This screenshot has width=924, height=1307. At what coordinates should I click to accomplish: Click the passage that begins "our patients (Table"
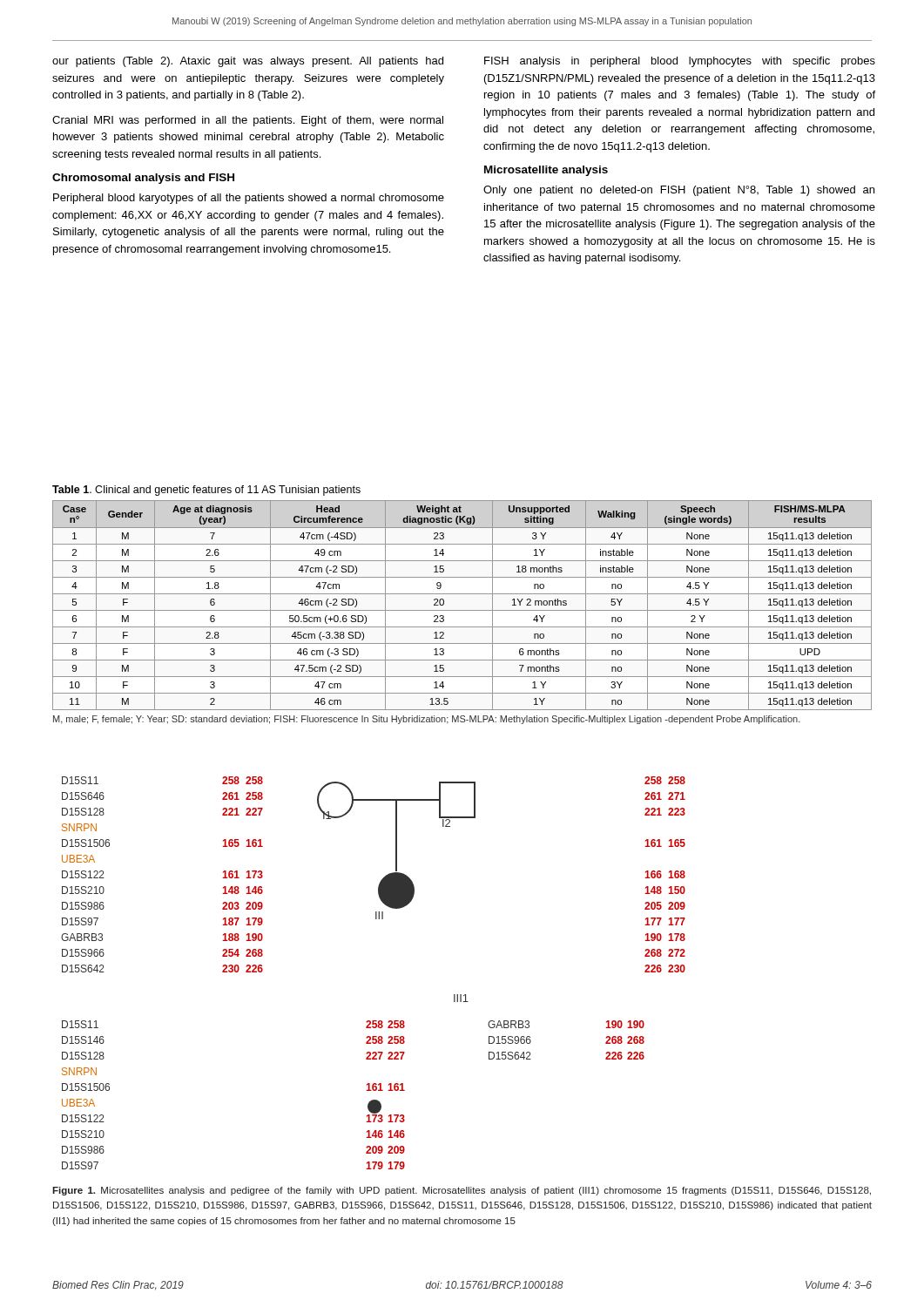[x=248, y=107]
